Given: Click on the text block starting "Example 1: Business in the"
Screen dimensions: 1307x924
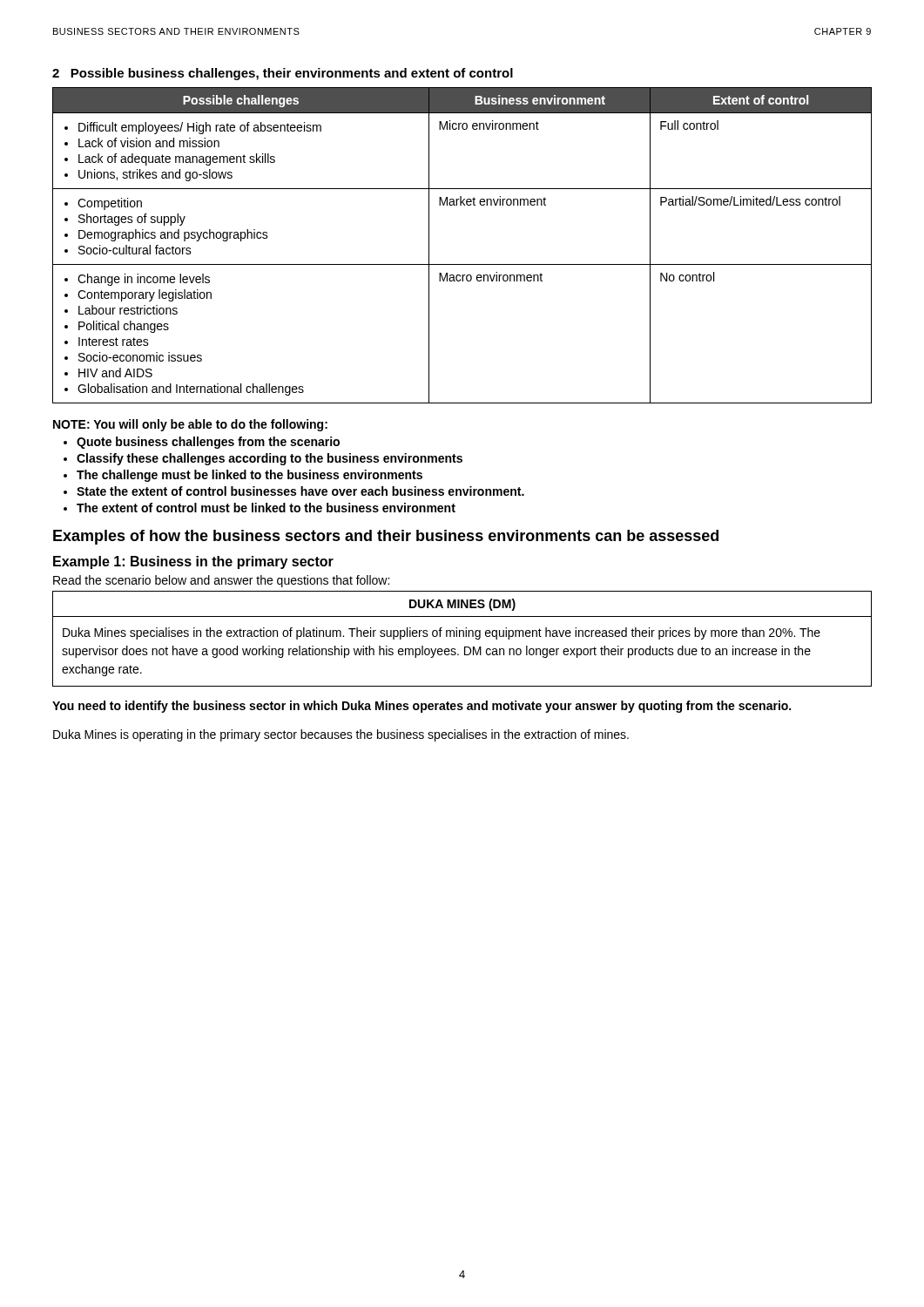Looking at the screenshot, I should click(x=193, y=562).
